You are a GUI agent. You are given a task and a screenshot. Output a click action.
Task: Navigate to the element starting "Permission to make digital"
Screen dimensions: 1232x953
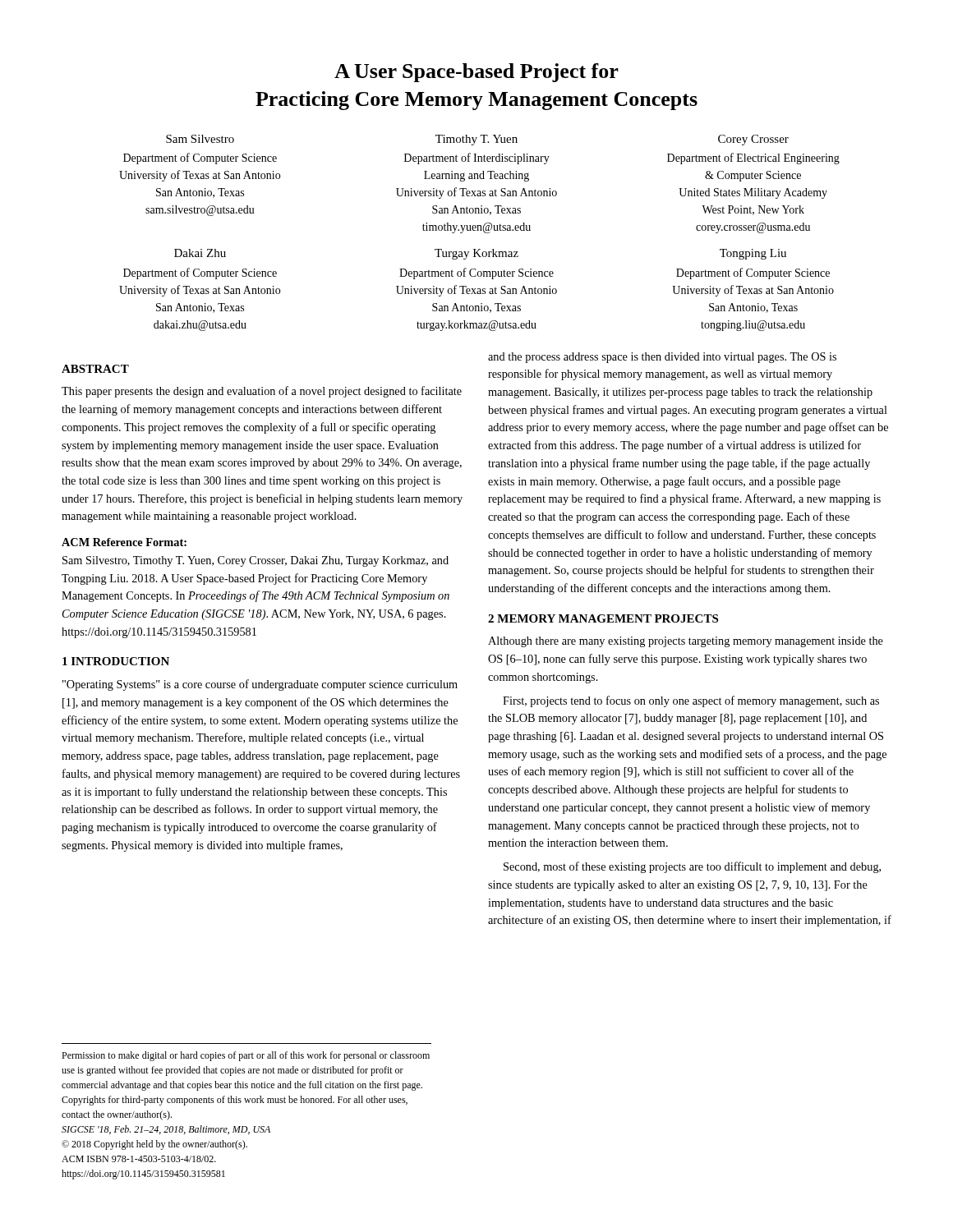[x=246, y=1115]
